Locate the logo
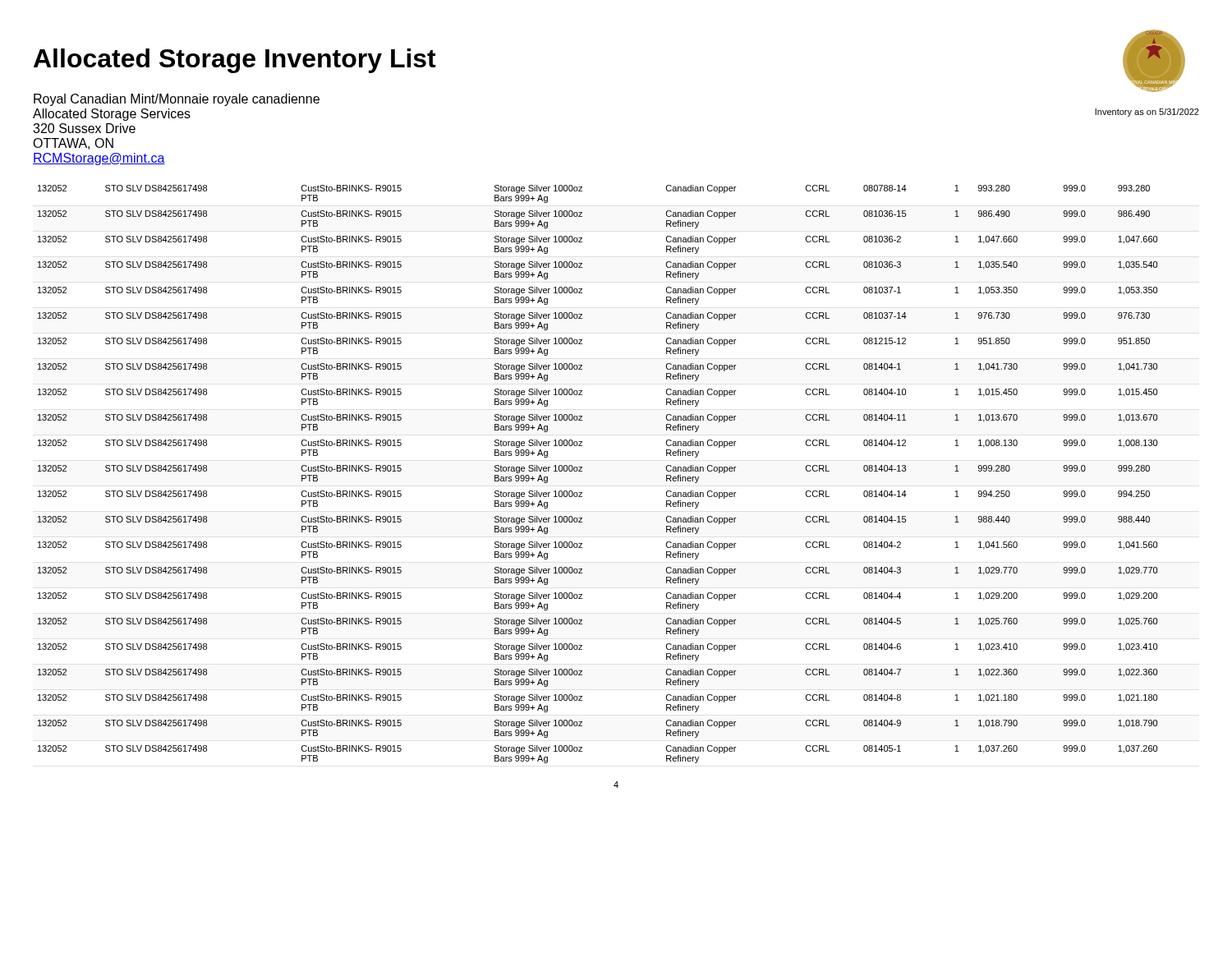The width and height of the screenshot is (1232, 953). point(1147,65)
